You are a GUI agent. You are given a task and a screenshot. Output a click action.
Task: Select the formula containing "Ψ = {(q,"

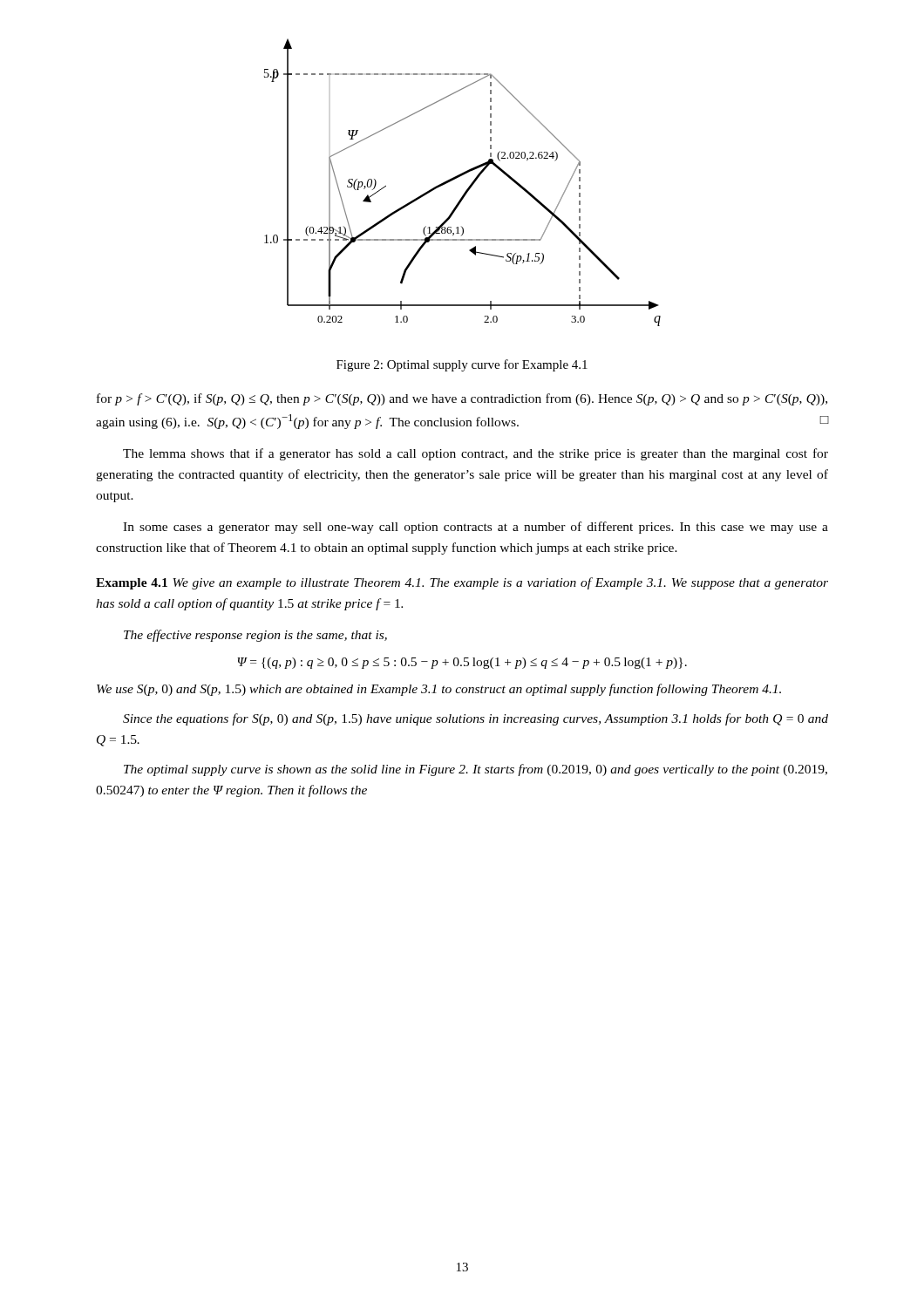(x=462, y=662)
